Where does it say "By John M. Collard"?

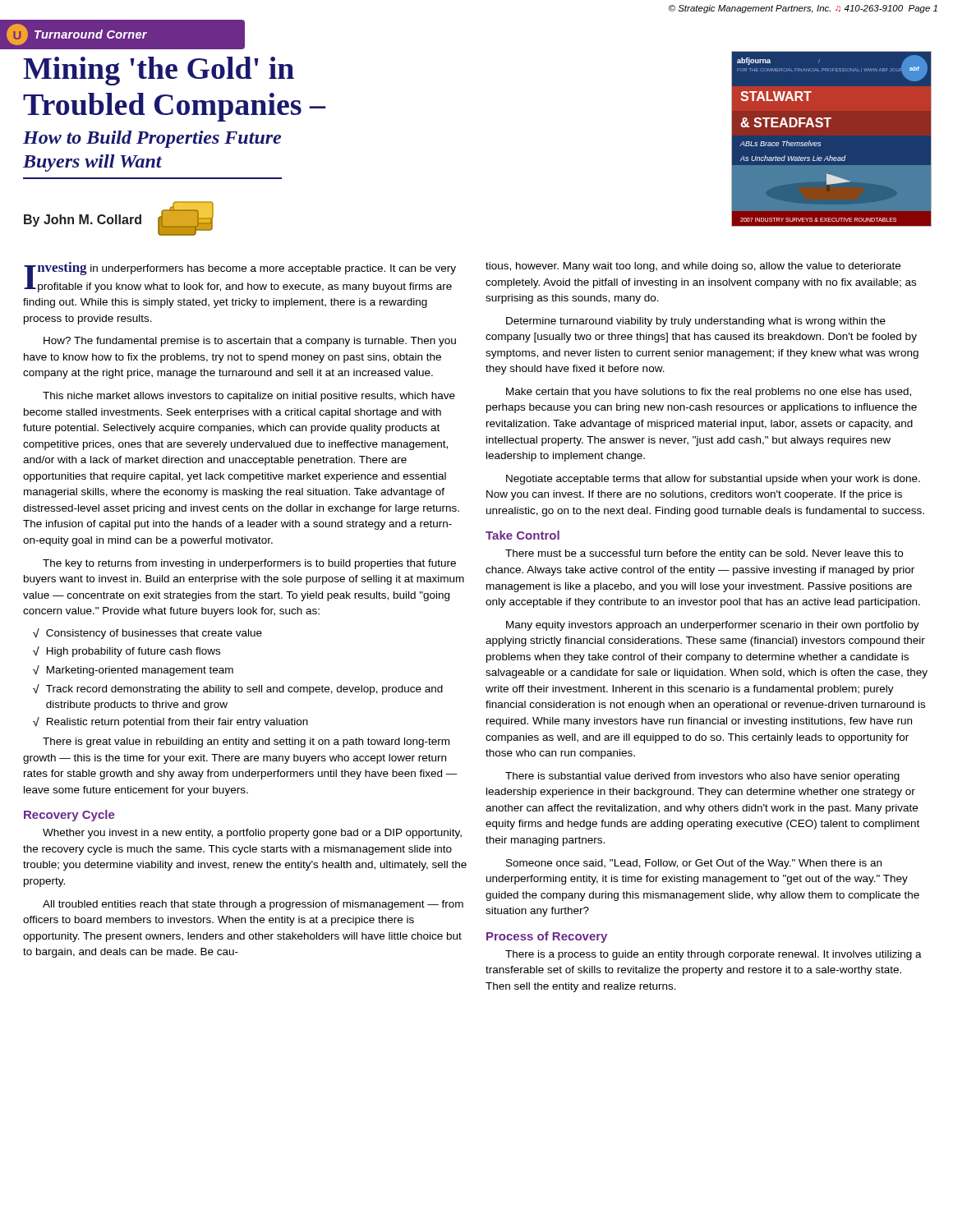pos(126,217)
